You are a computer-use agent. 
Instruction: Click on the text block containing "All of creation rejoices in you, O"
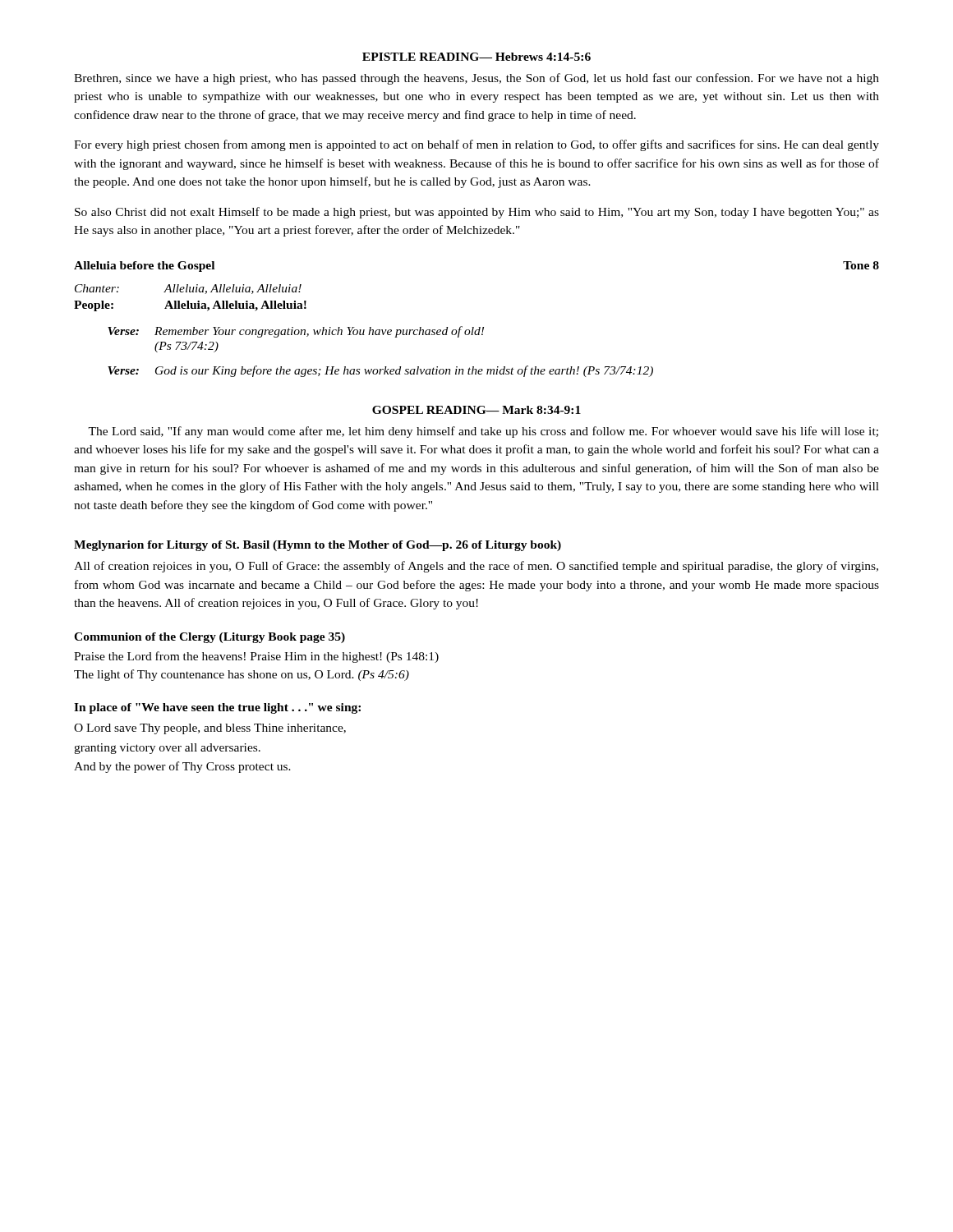(476, 584)
